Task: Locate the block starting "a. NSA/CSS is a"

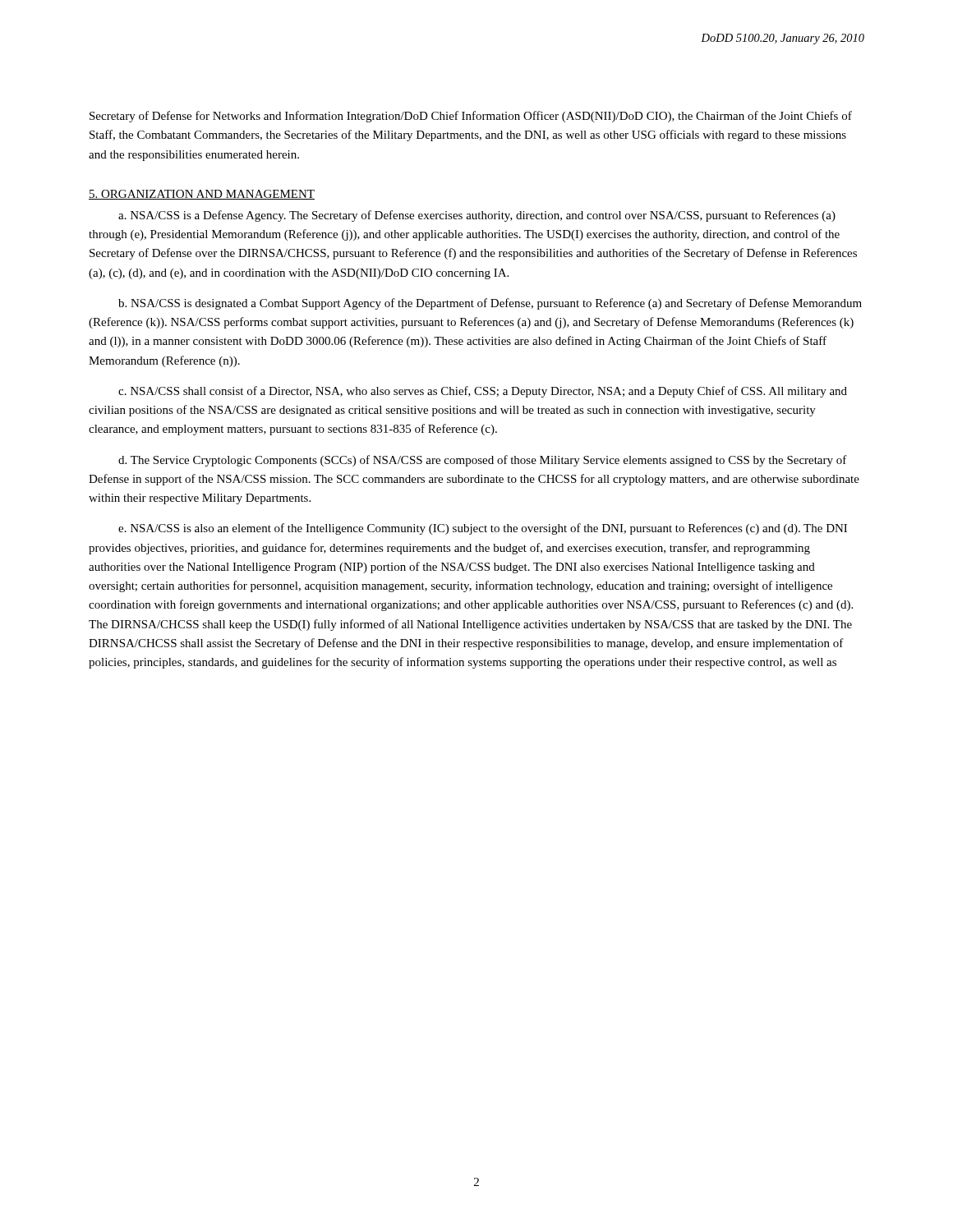Action: [476, 439]
